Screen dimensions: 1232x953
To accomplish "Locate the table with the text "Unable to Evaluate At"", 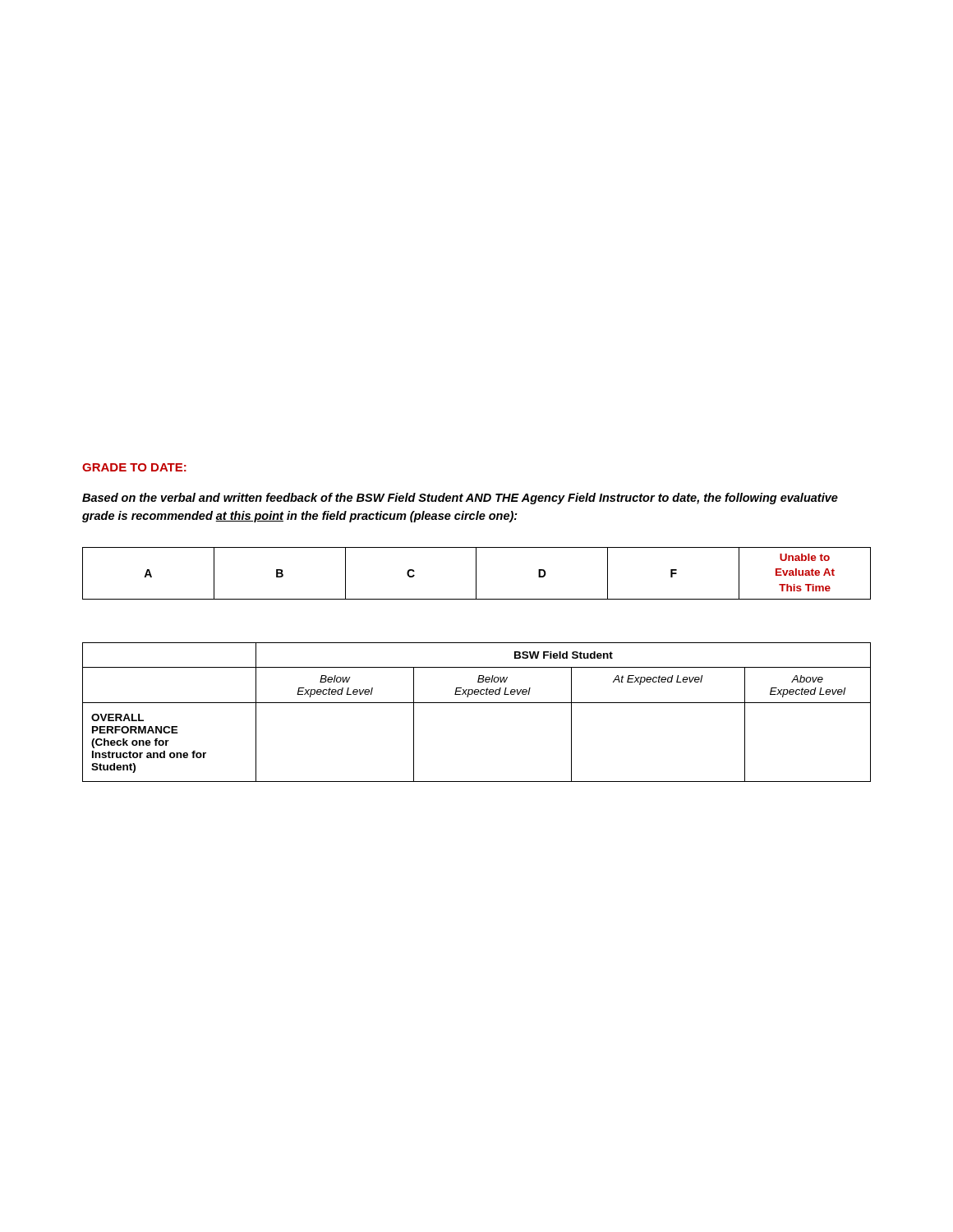I will click(x=476, y=573).
